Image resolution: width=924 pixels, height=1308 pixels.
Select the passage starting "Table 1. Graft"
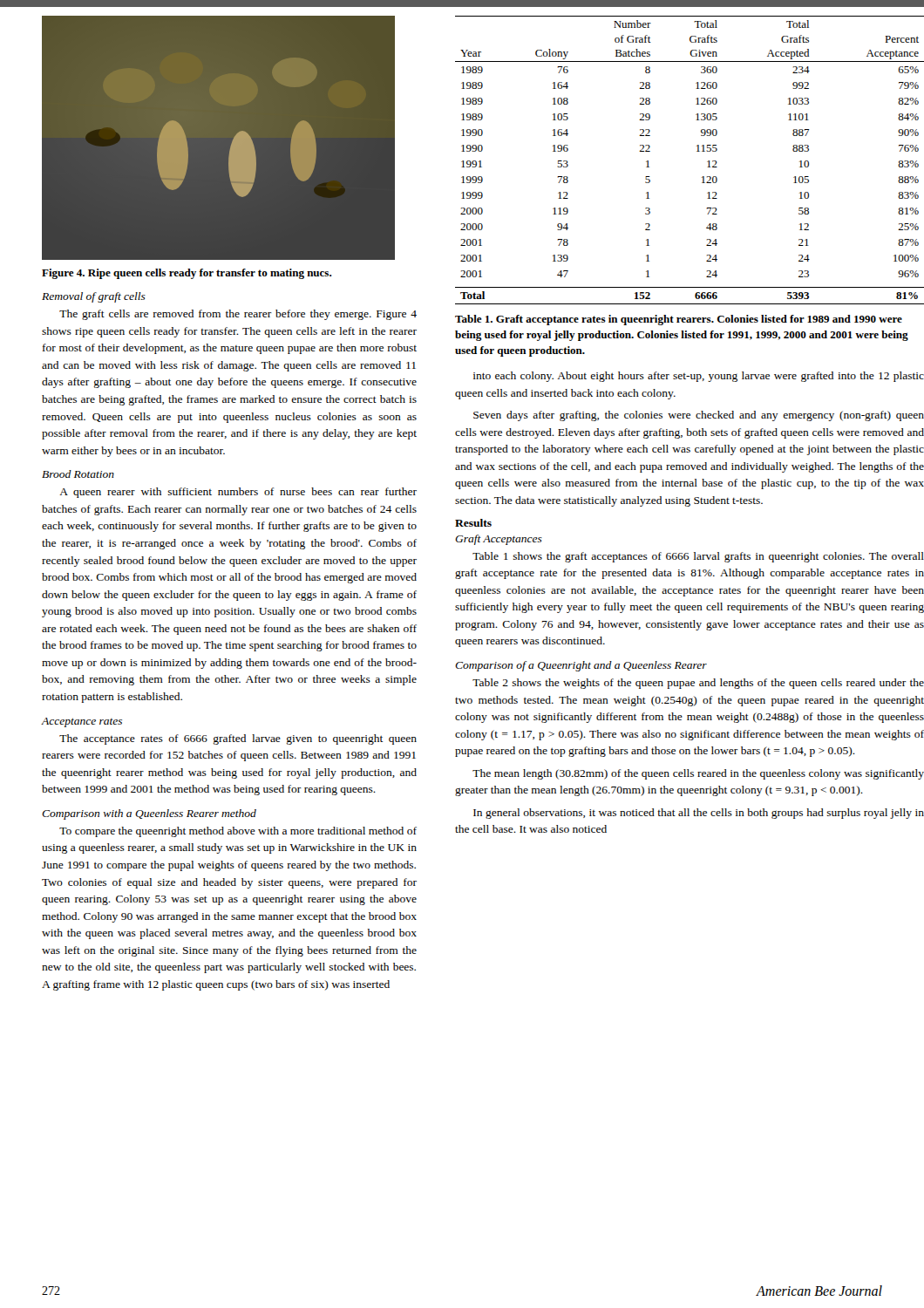681,334
